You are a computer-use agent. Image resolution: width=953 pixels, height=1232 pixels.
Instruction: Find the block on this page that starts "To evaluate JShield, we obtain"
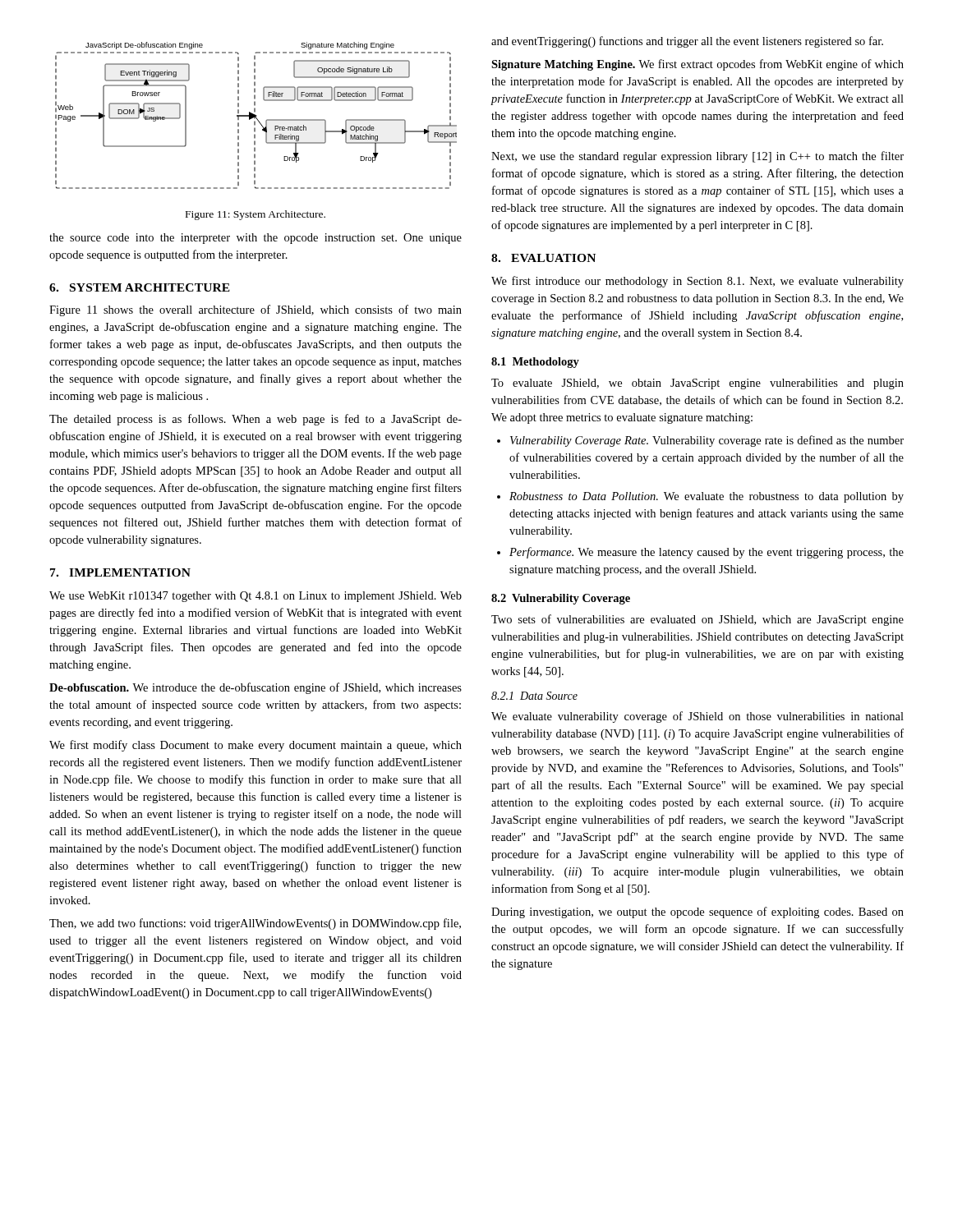pos(698,400)
